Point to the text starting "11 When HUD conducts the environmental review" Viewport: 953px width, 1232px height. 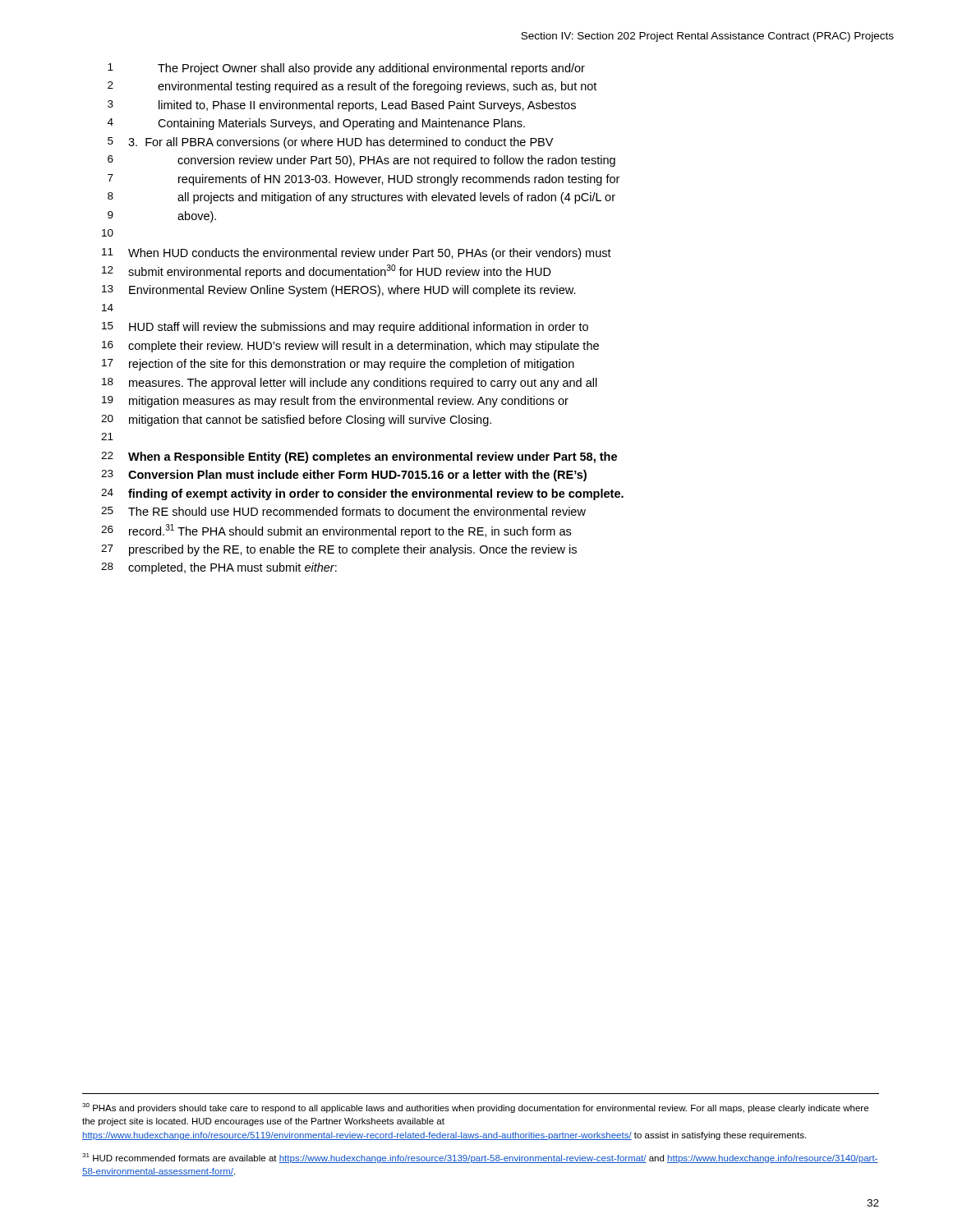481,272
